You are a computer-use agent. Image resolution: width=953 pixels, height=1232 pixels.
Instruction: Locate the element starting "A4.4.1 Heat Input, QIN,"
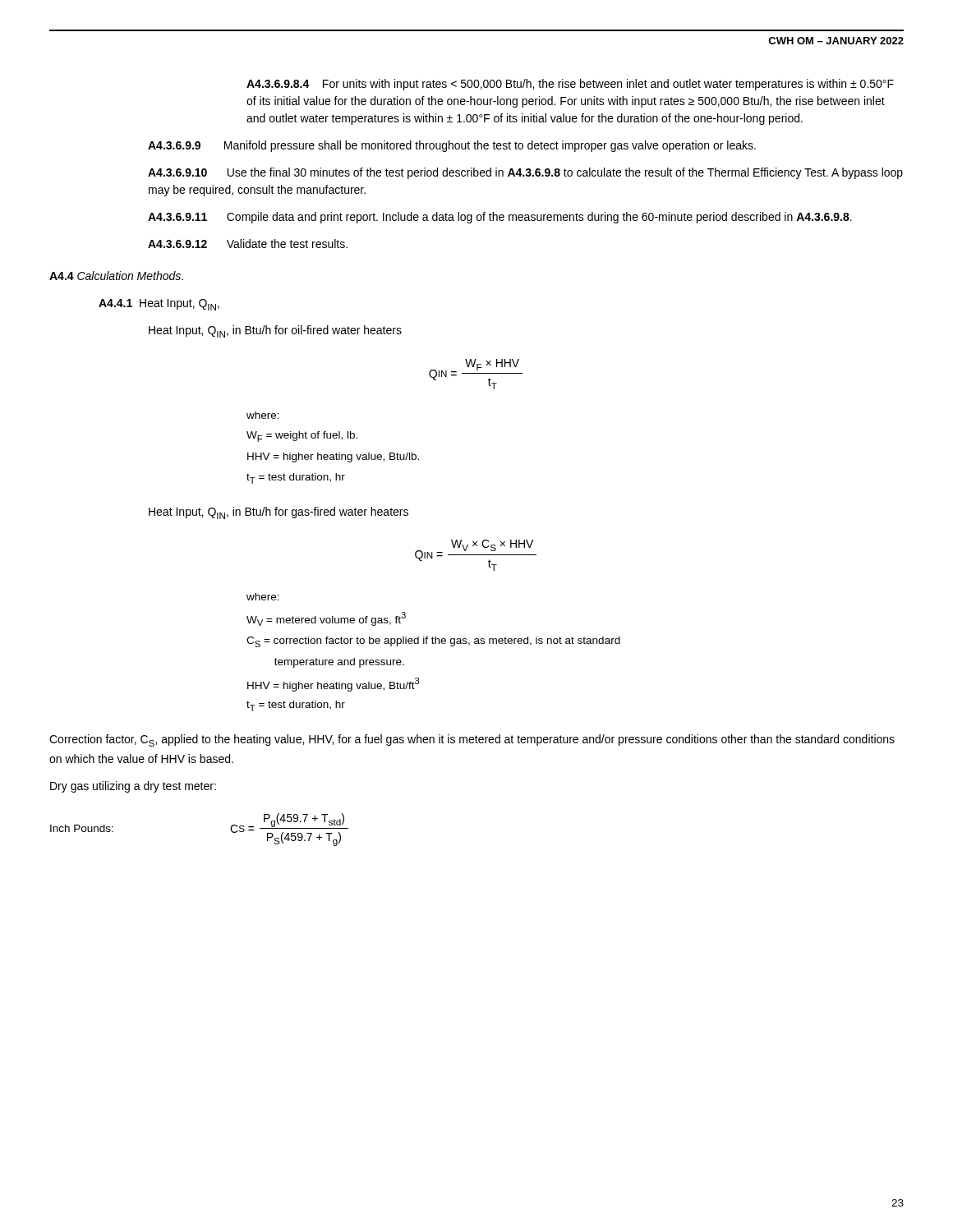coord(159,304)
